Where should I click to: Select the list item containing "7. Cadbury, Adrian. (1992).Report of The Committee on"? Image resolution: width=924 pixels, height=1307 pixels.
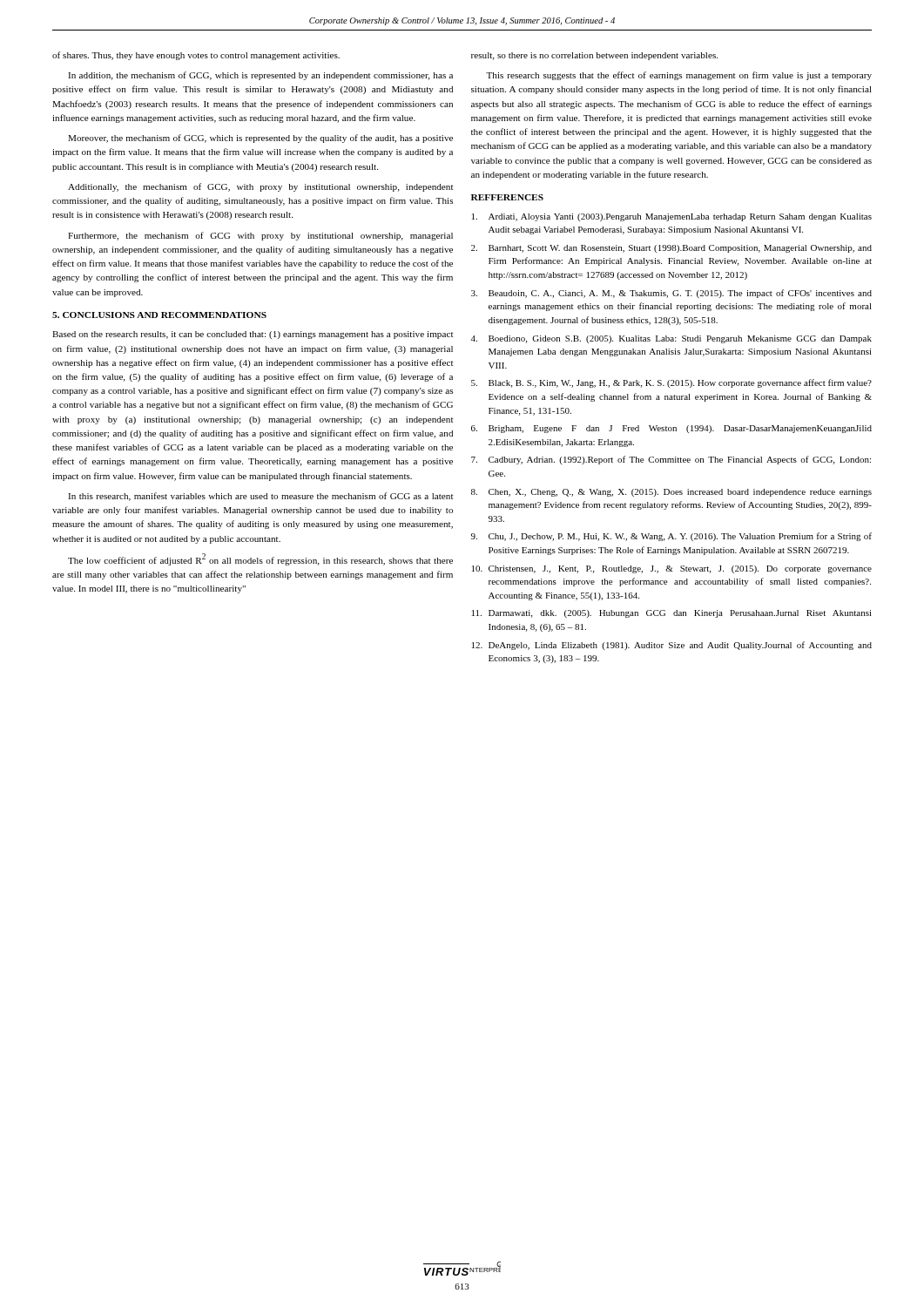coord(671,467)
